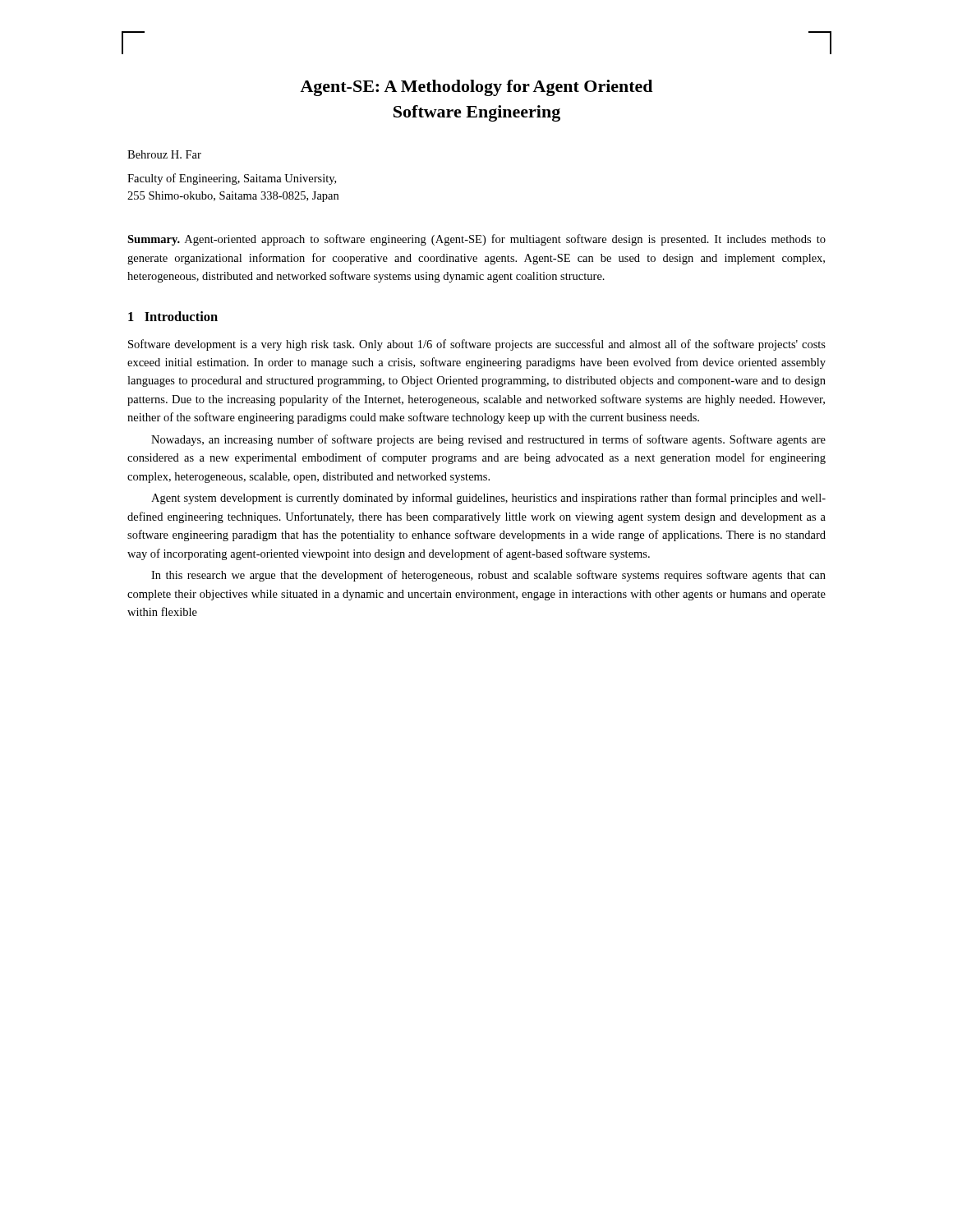Point to the region starting "Behrouz H. Far"
Viewport: 953px width, 1232px height.
coord(164,154)
